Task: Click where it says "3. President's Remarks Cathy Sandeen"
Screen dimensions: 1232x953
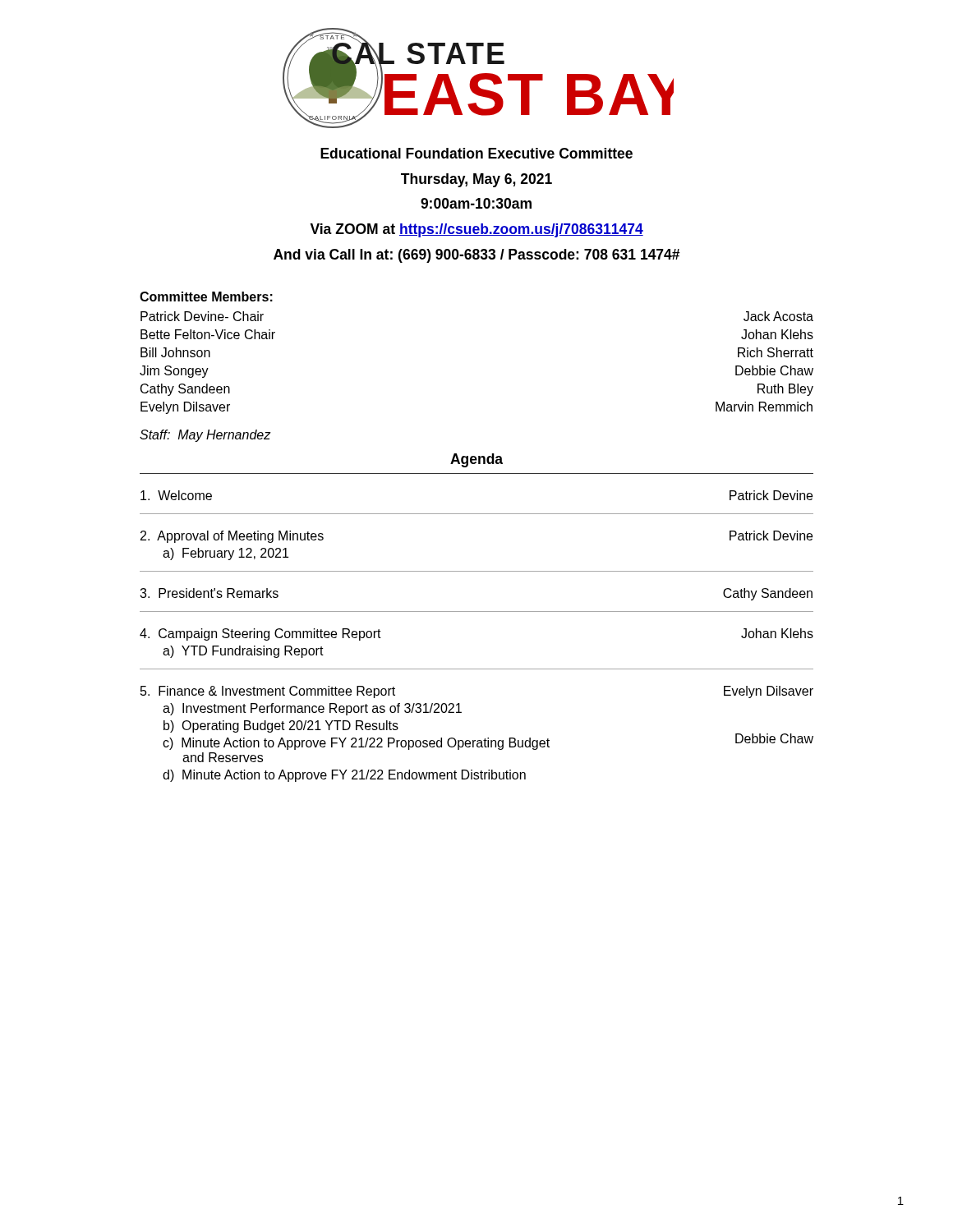Action: pos(209,594)
